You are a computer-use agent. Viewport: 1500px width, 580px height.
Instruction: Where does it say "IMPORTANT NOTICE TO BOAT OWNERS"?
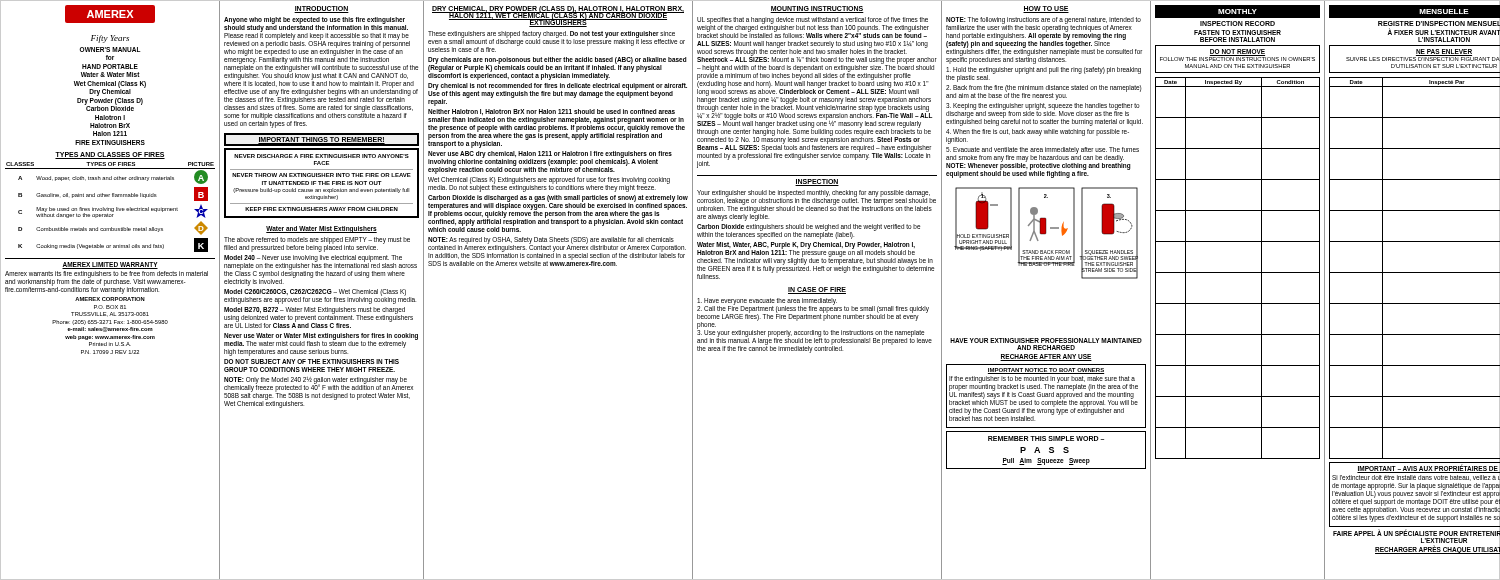point(1046,370)
